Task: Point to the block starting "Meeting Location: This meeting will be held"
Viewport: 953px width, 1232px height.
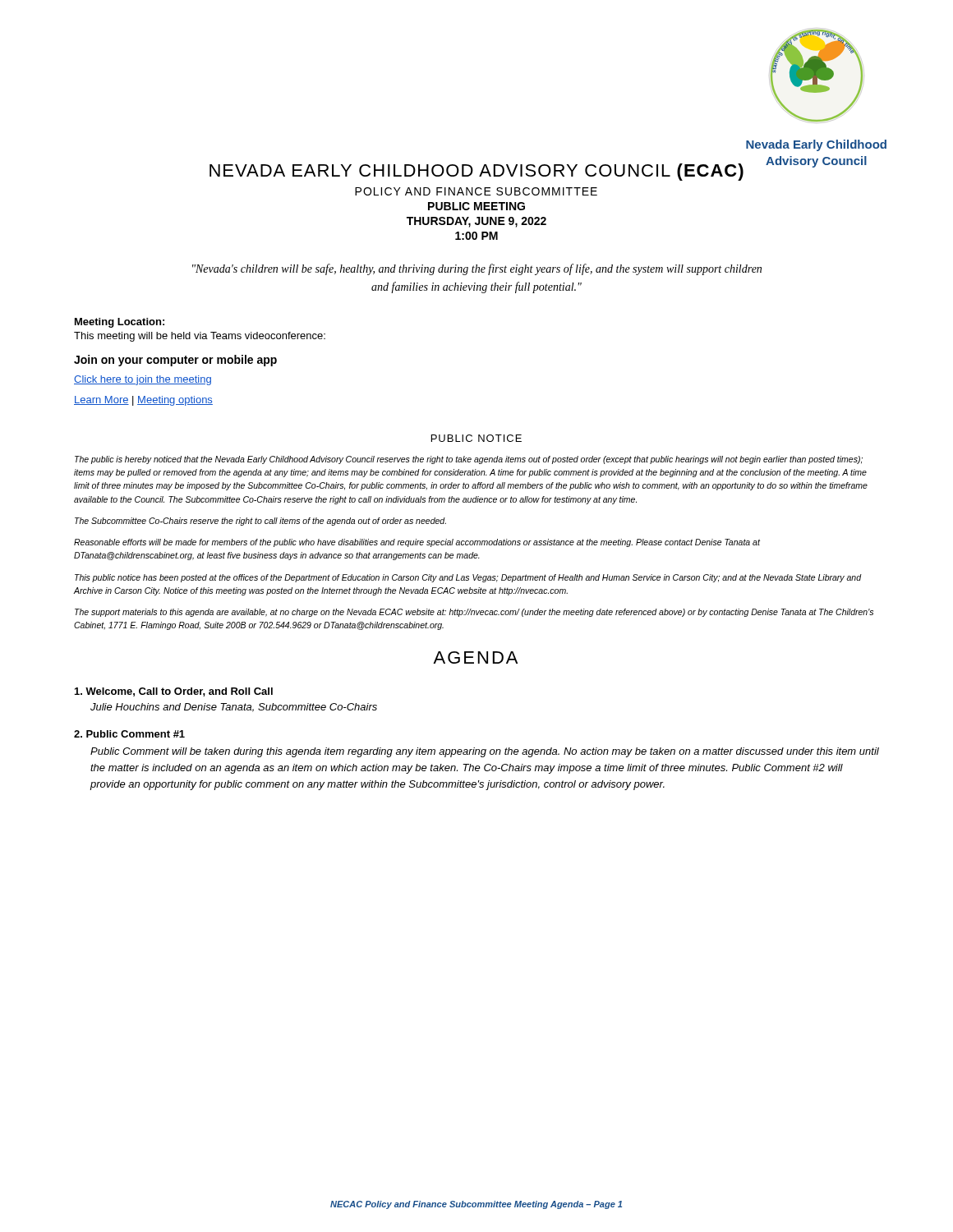Action: coord(120,323)
